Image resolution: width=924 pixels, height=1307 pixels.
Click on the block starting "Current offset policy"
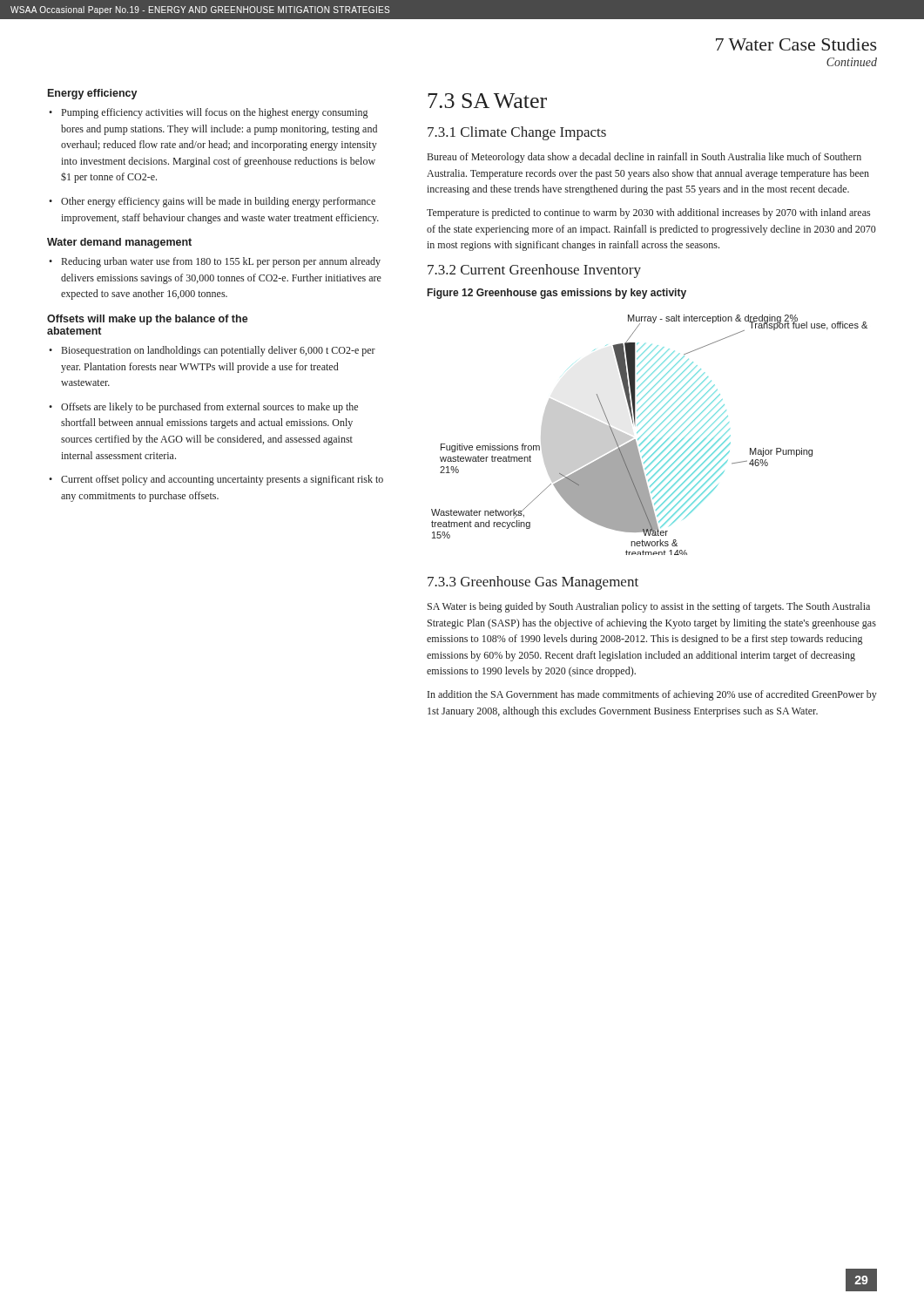pos(222,487)
